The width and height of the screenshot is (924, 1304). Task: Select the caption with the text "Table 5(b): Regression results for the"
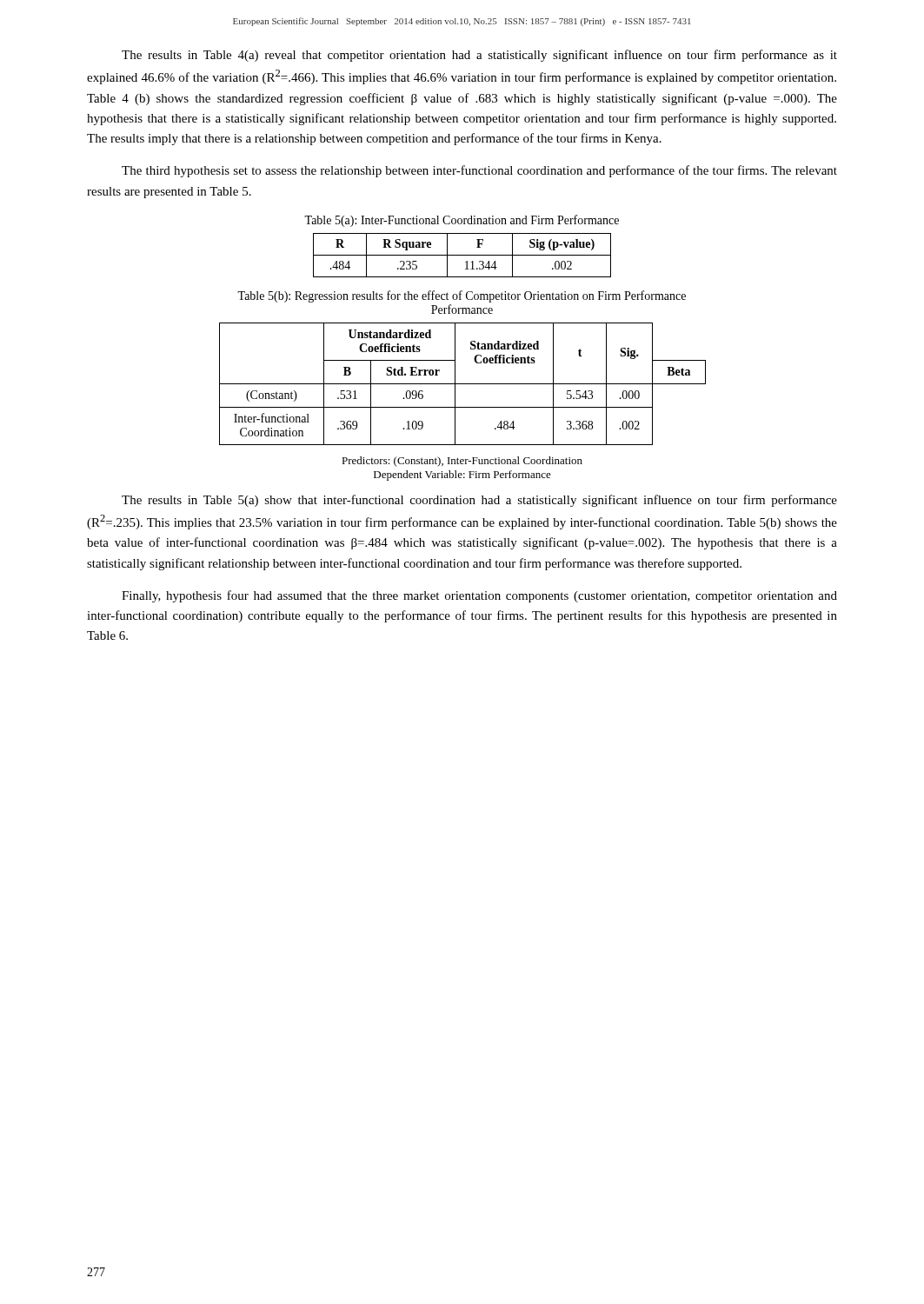point(462,303)
